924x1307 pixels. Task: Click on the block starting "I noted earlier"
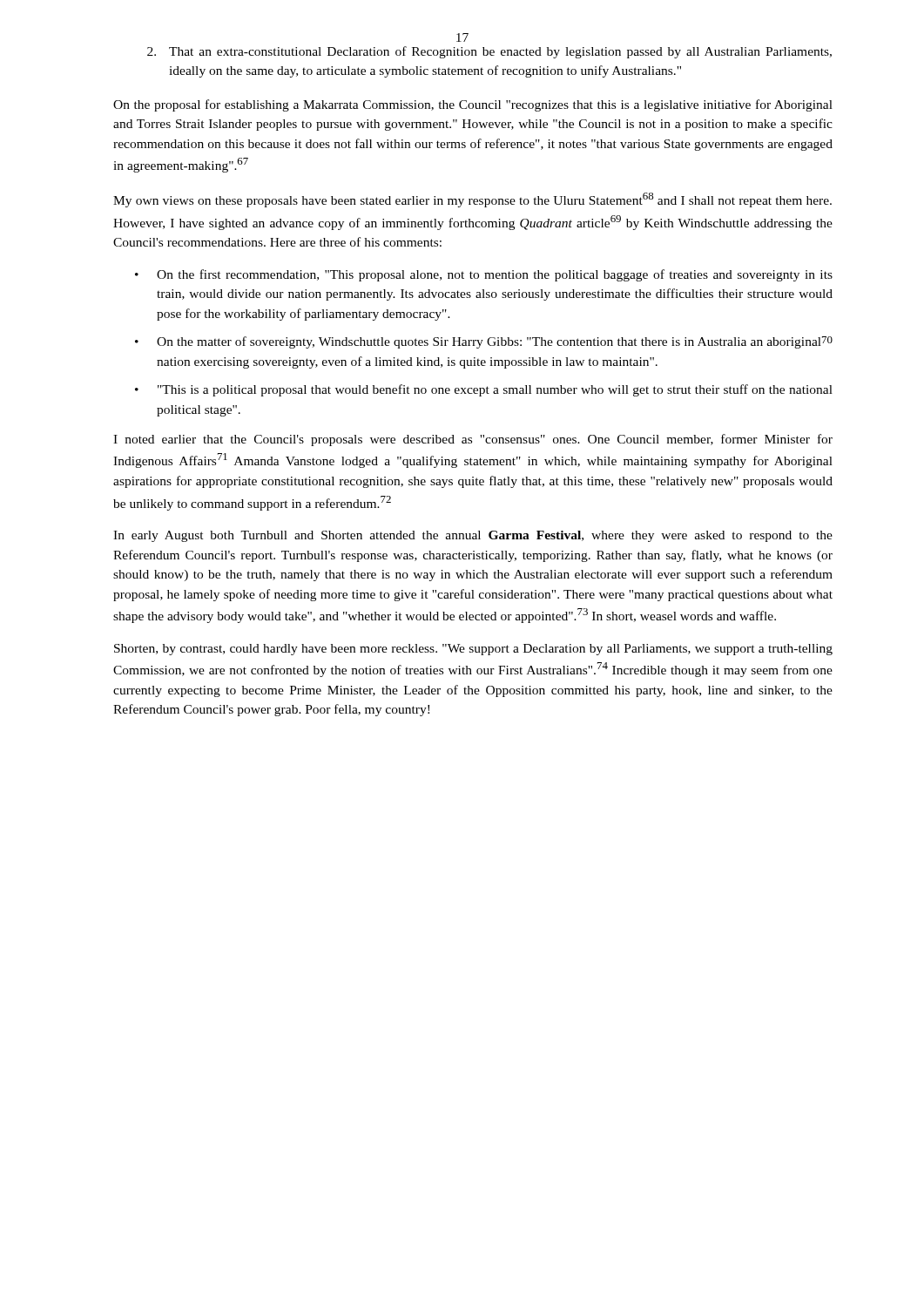click(473, 471)
